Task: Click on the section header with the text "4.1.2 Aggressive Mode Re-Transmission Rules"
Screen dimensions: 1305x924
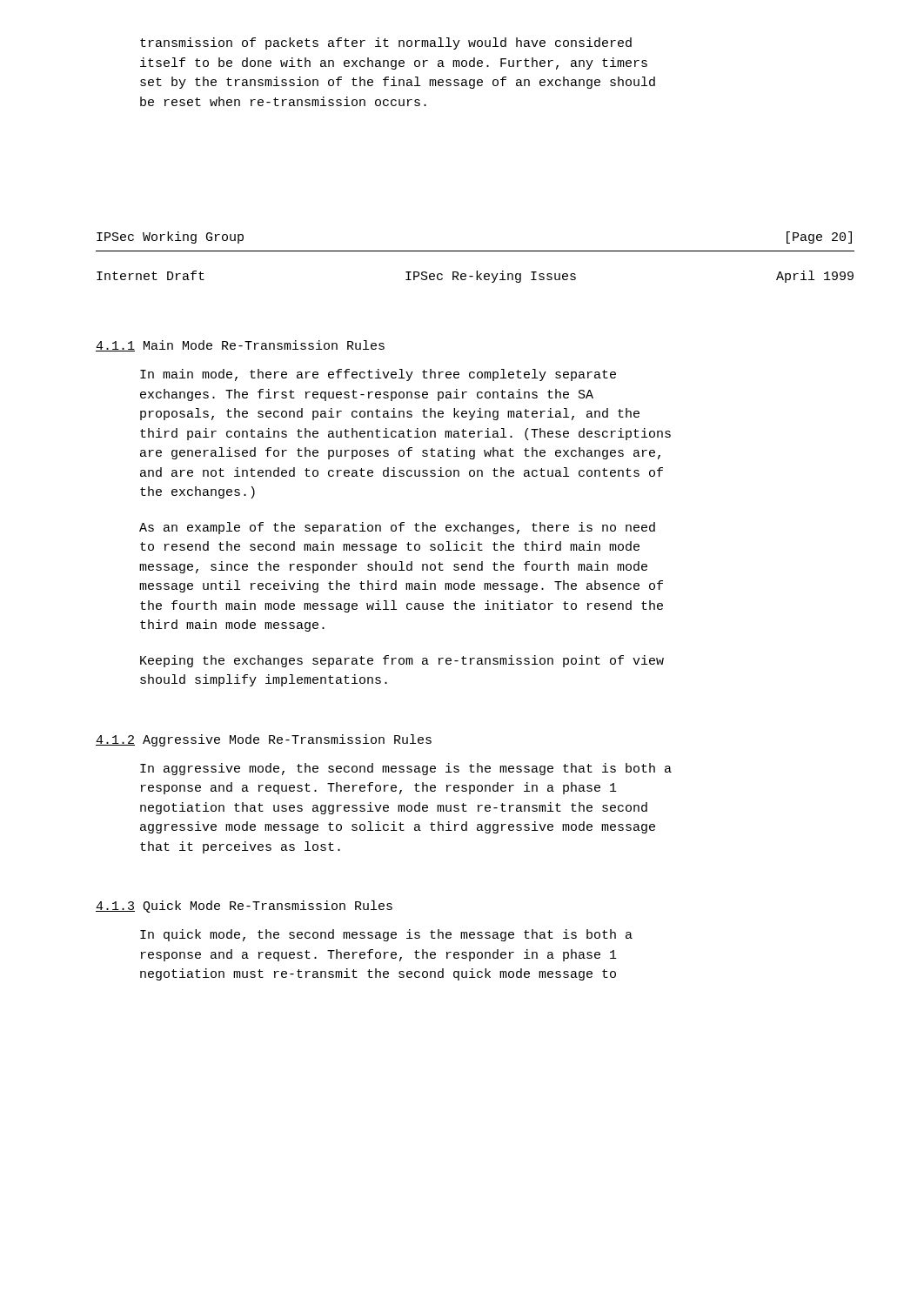Action: click(264, 740)
